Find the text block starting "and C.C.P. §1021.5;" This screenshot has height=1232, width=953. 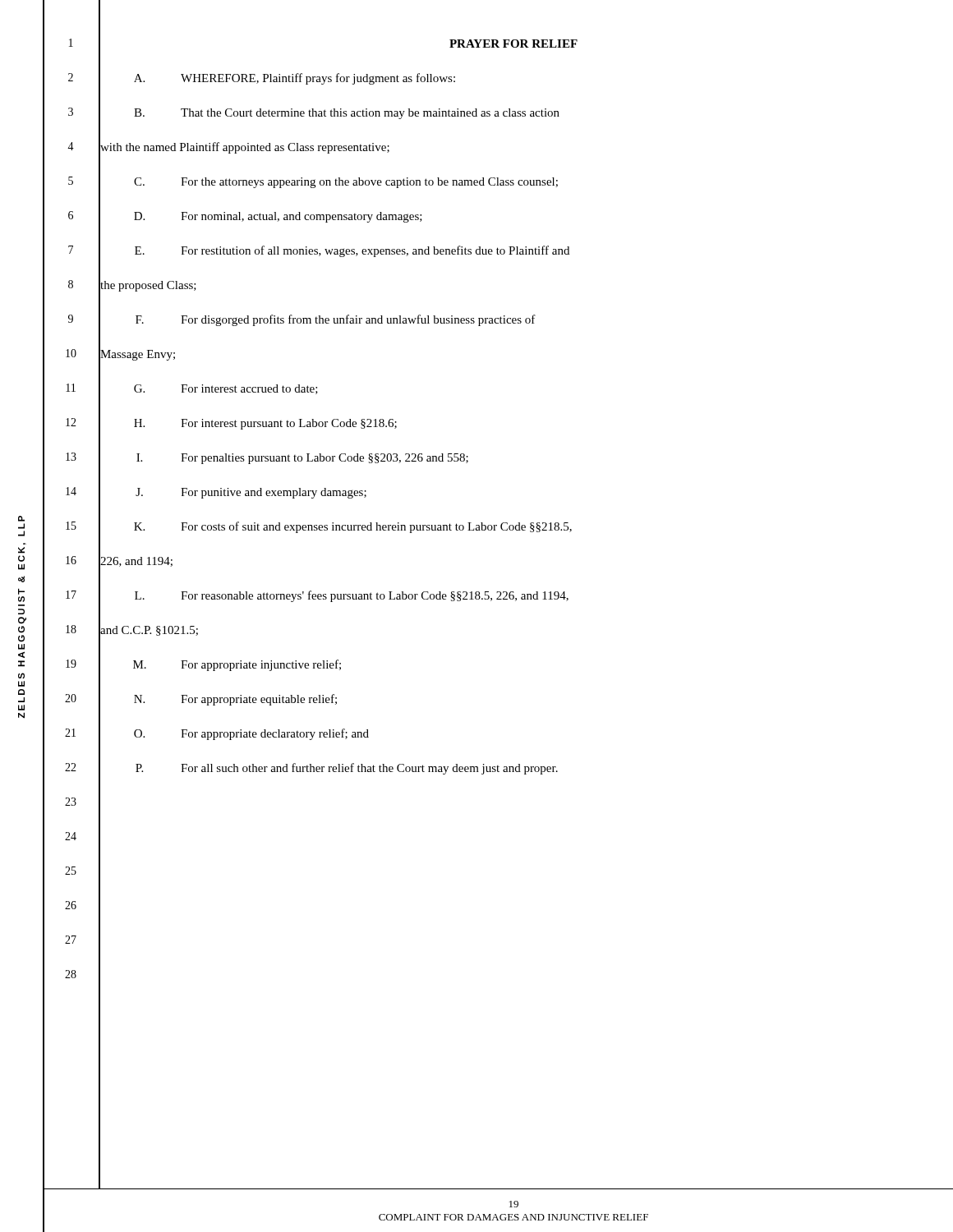point(150,630)
